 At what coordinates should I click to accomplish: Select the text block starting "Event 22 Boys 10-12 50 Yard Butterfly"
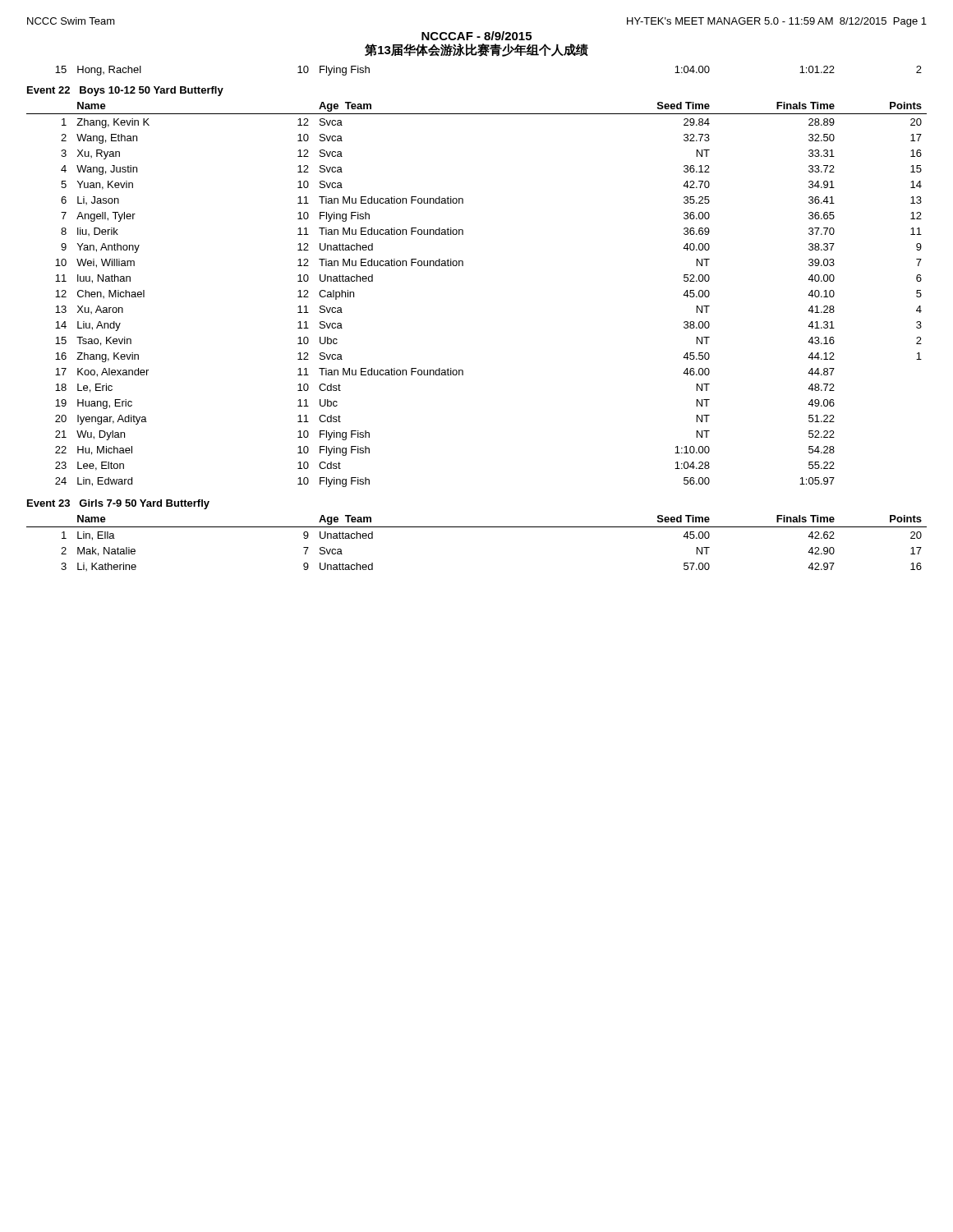[x=125, y=90]
